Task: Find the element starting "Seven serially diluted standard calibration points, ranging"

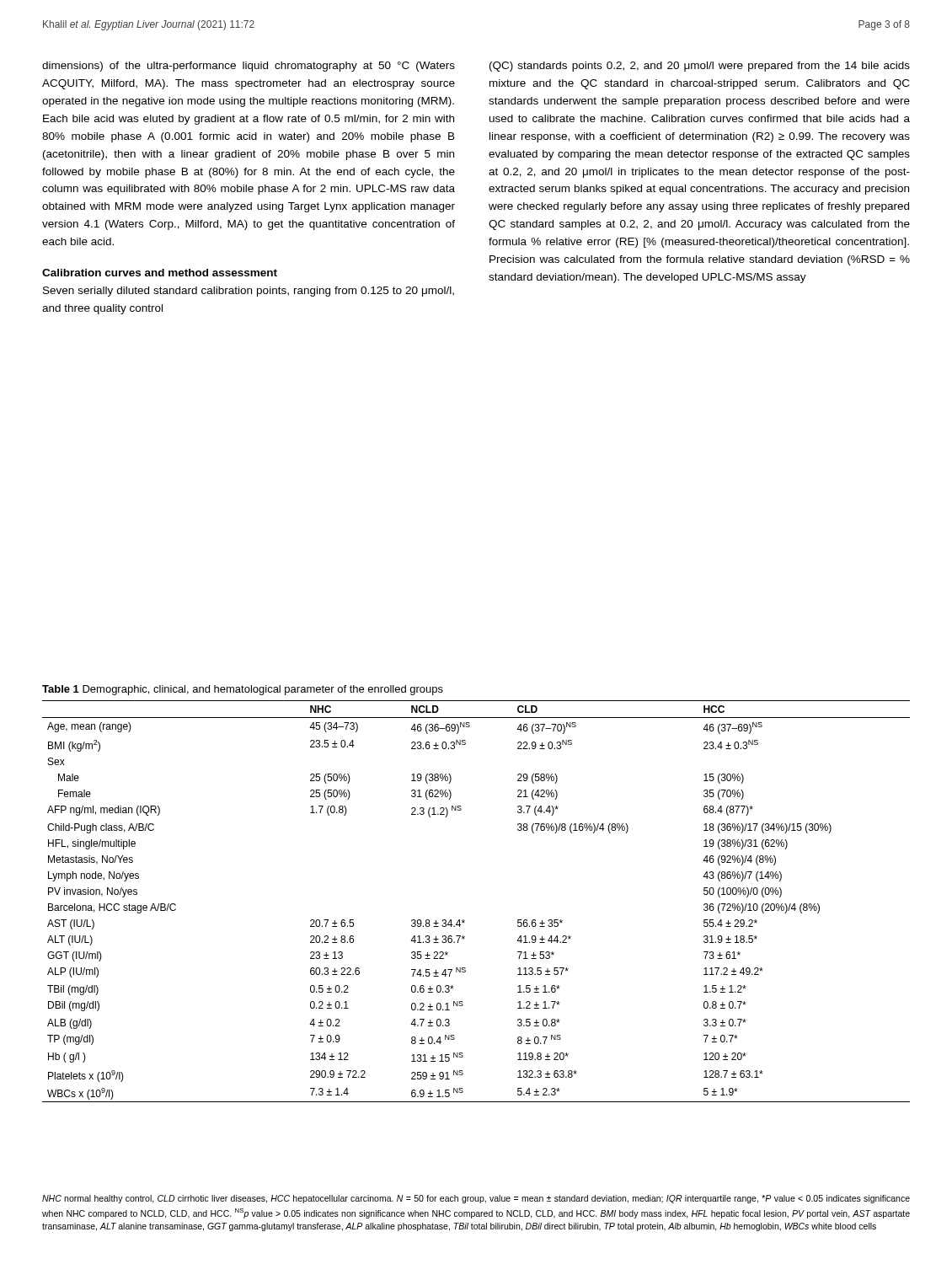Action: click(x=249, y=300)
